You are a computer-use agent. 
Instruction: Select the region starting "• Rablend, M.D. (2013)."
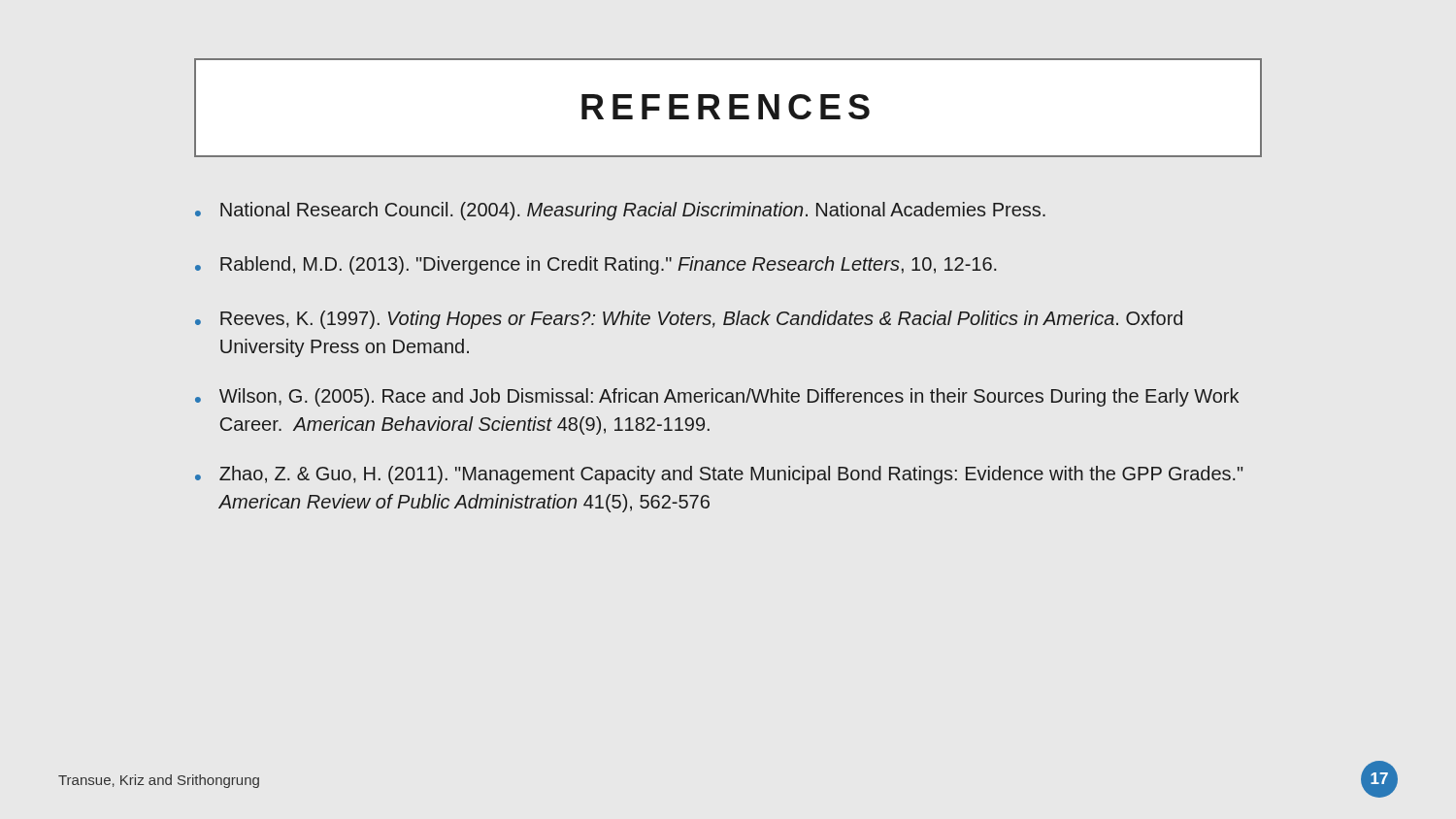tap(728, 267)
